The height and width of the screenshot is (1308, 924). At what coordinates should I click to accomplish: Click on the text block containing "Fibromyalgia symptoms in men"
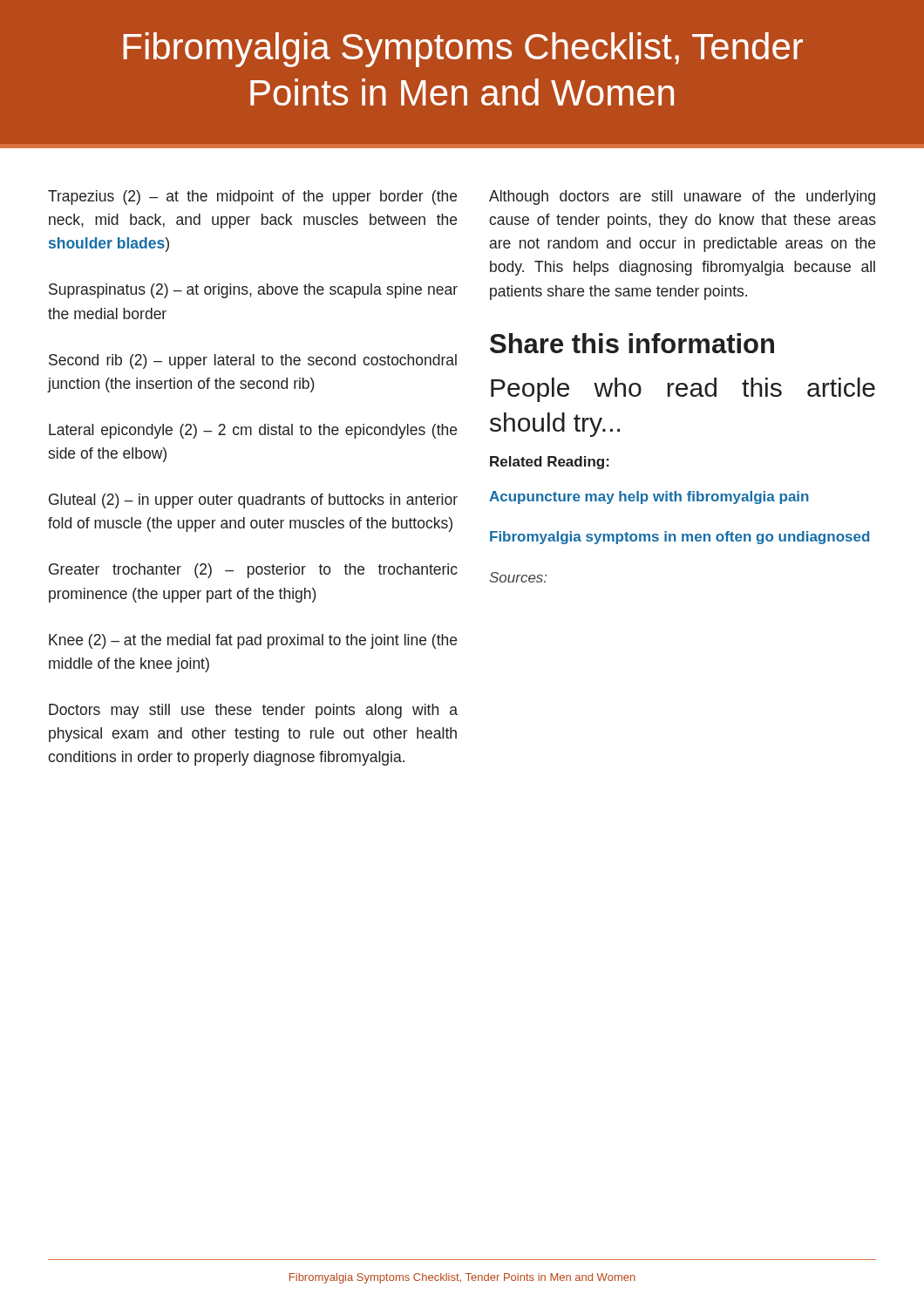click(x=680, y=536)
